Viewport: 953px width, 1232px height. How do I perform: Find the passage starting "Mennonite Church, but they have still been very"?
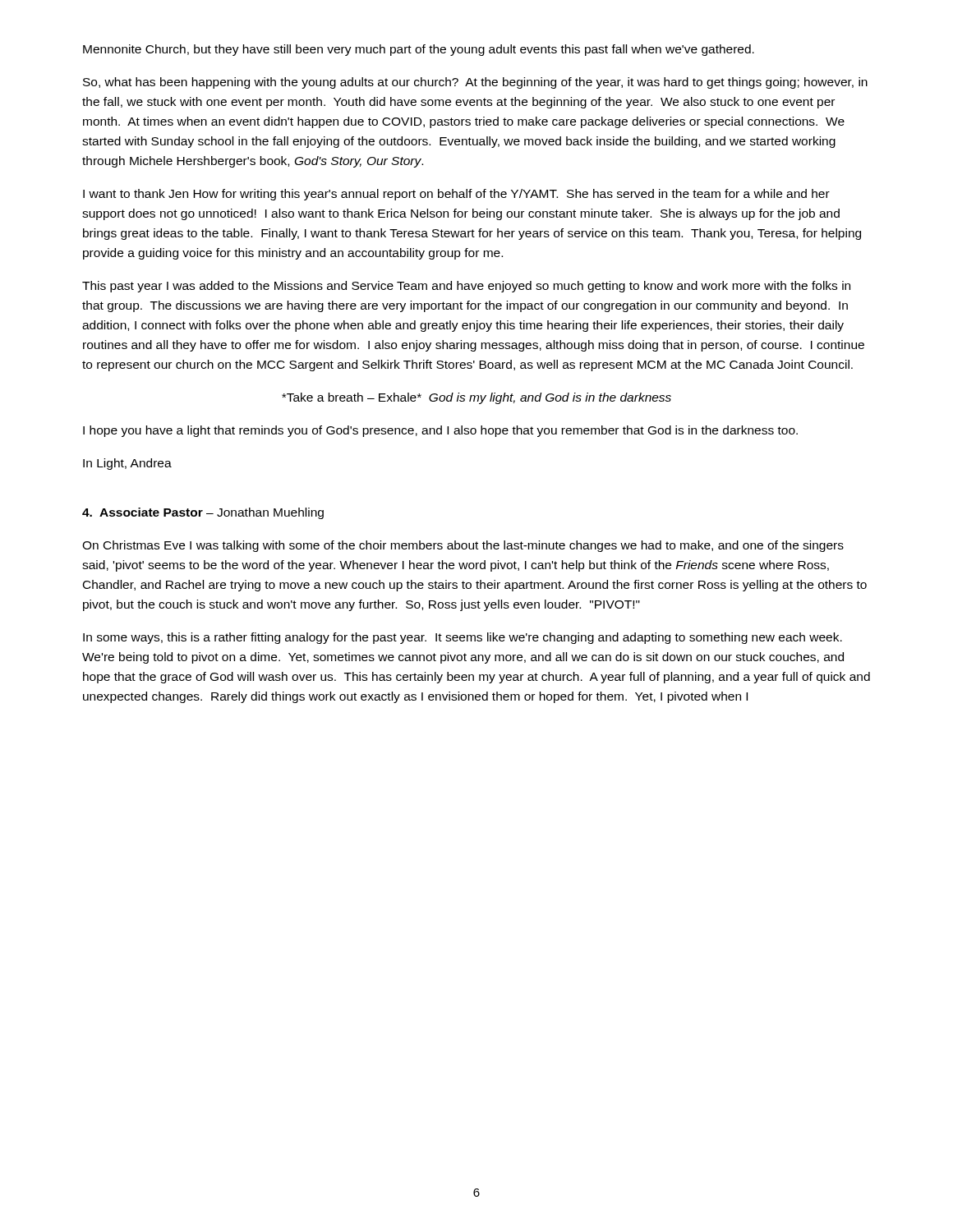[419, 49]
